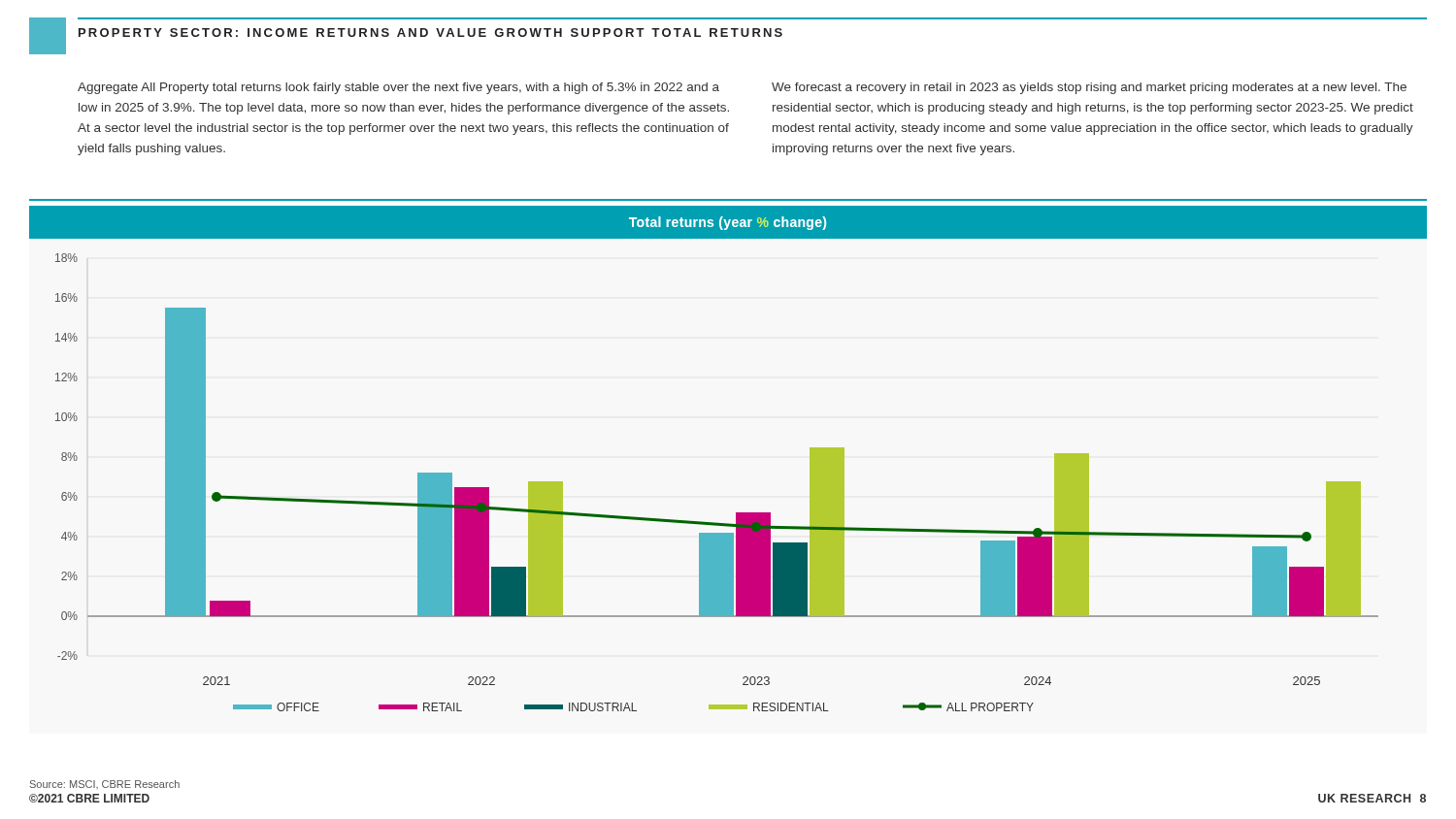The height and width of the screenshot is (819, 1456).
Task: Locate the title containing "PROPERTY SECTOR: INCOME RETURNS"
Action: tap(431, 33)
